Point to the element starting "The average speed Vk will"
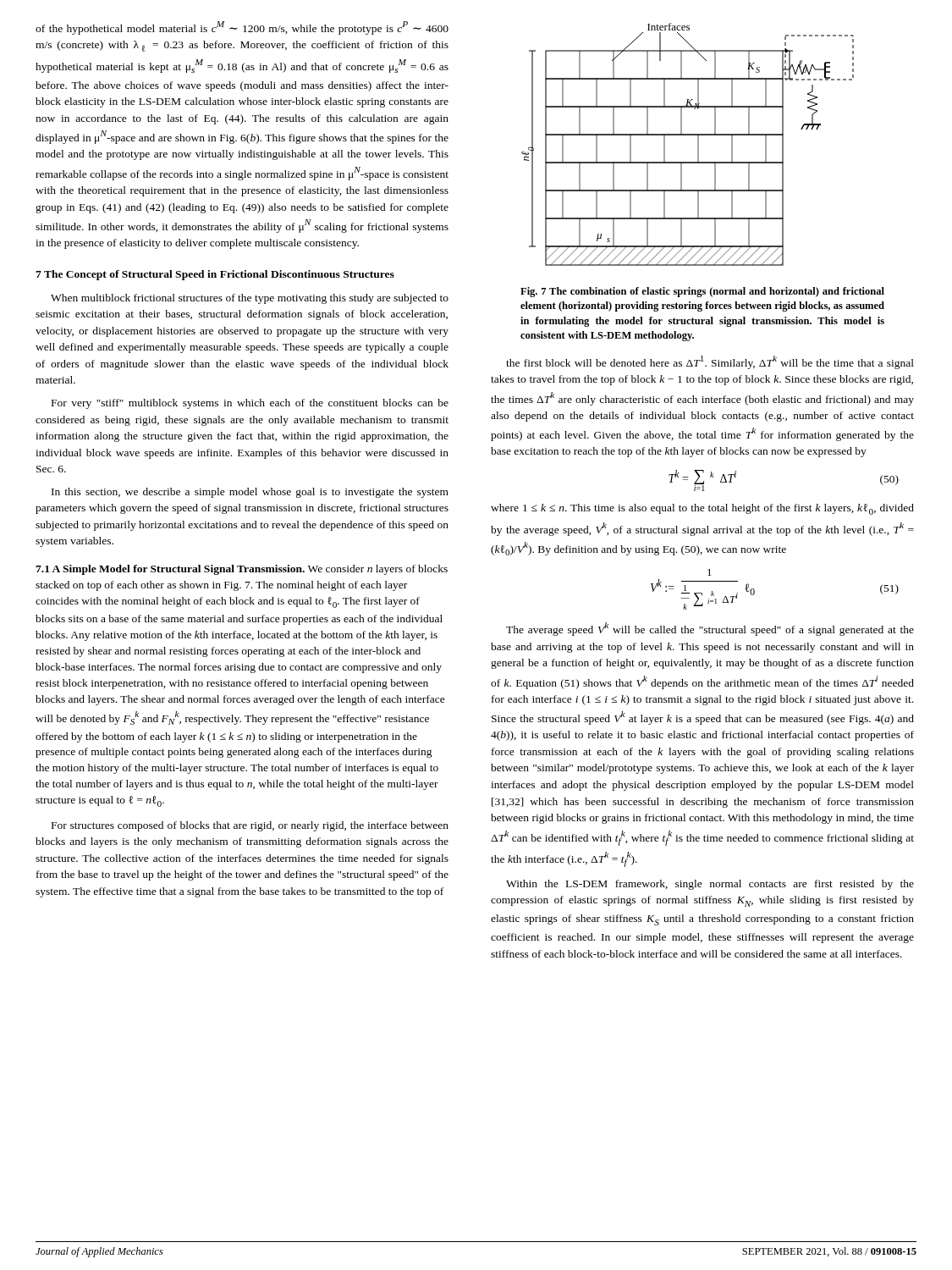Image resolution: width=952 pixels, height=1270 pixels. pyautogui.click(x=702, y=790)
